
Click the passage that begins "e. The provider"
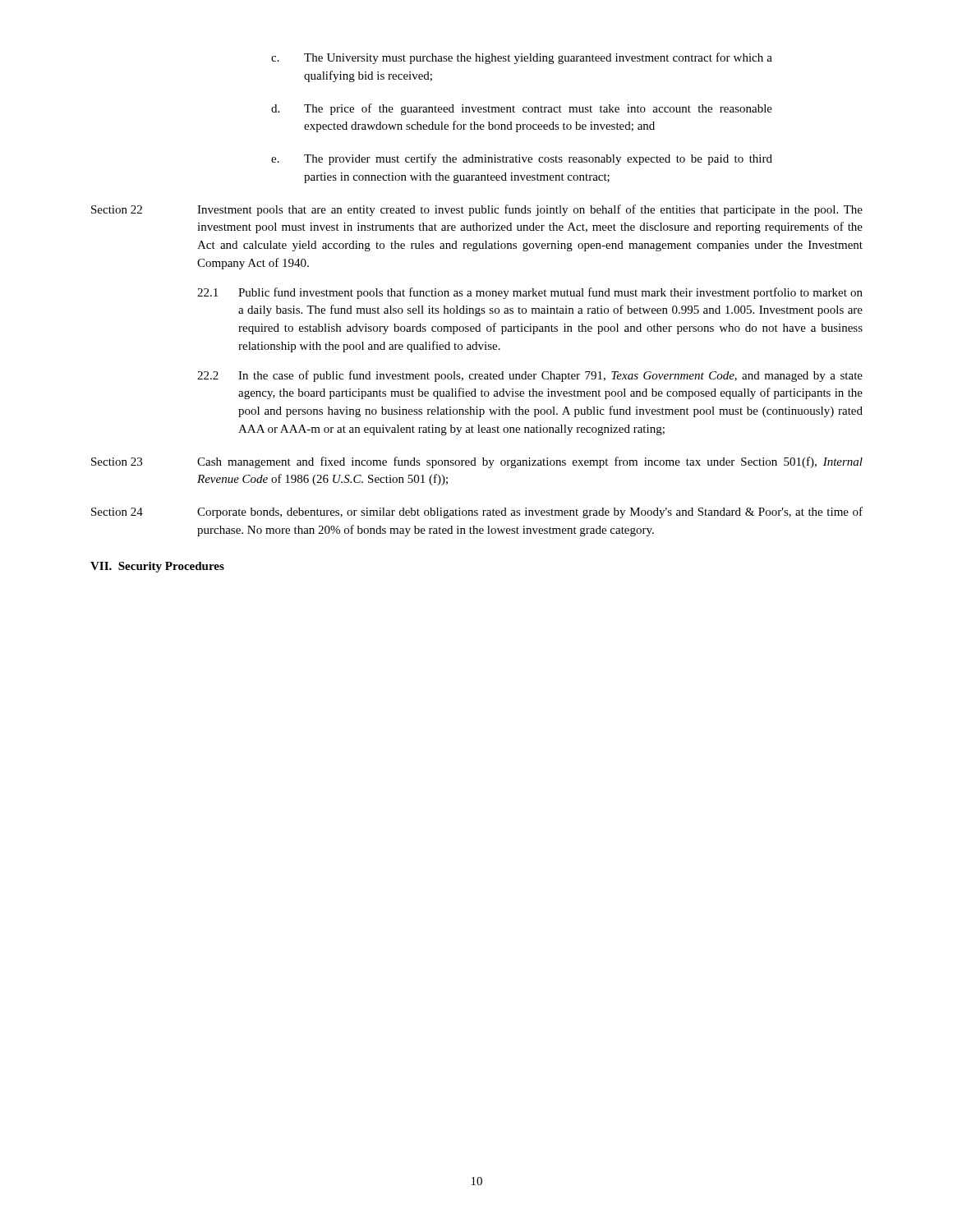(522, 168)
